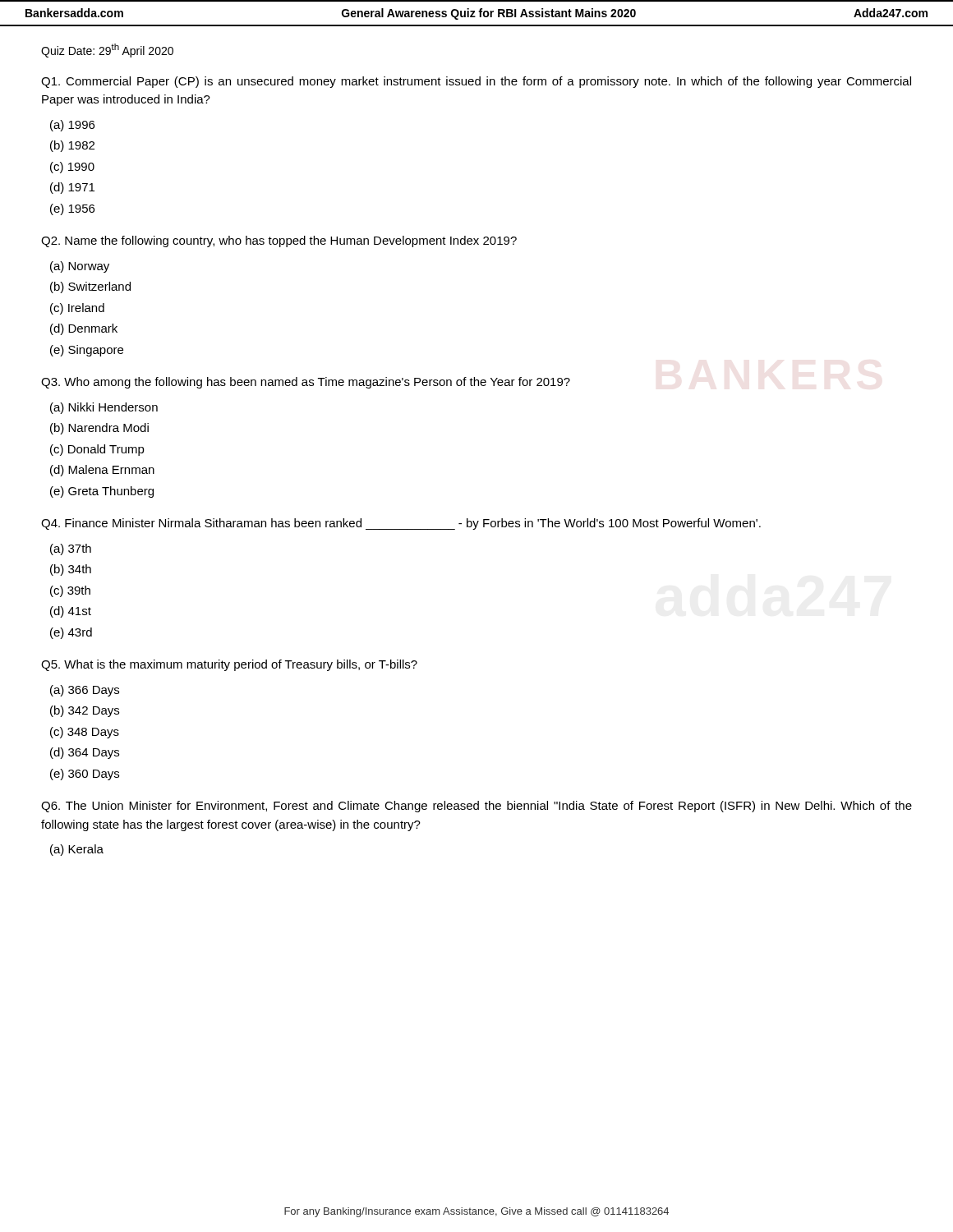
Task: Locate the element starting "(d) Malena Ernman"
Action: tap(102, 470)
